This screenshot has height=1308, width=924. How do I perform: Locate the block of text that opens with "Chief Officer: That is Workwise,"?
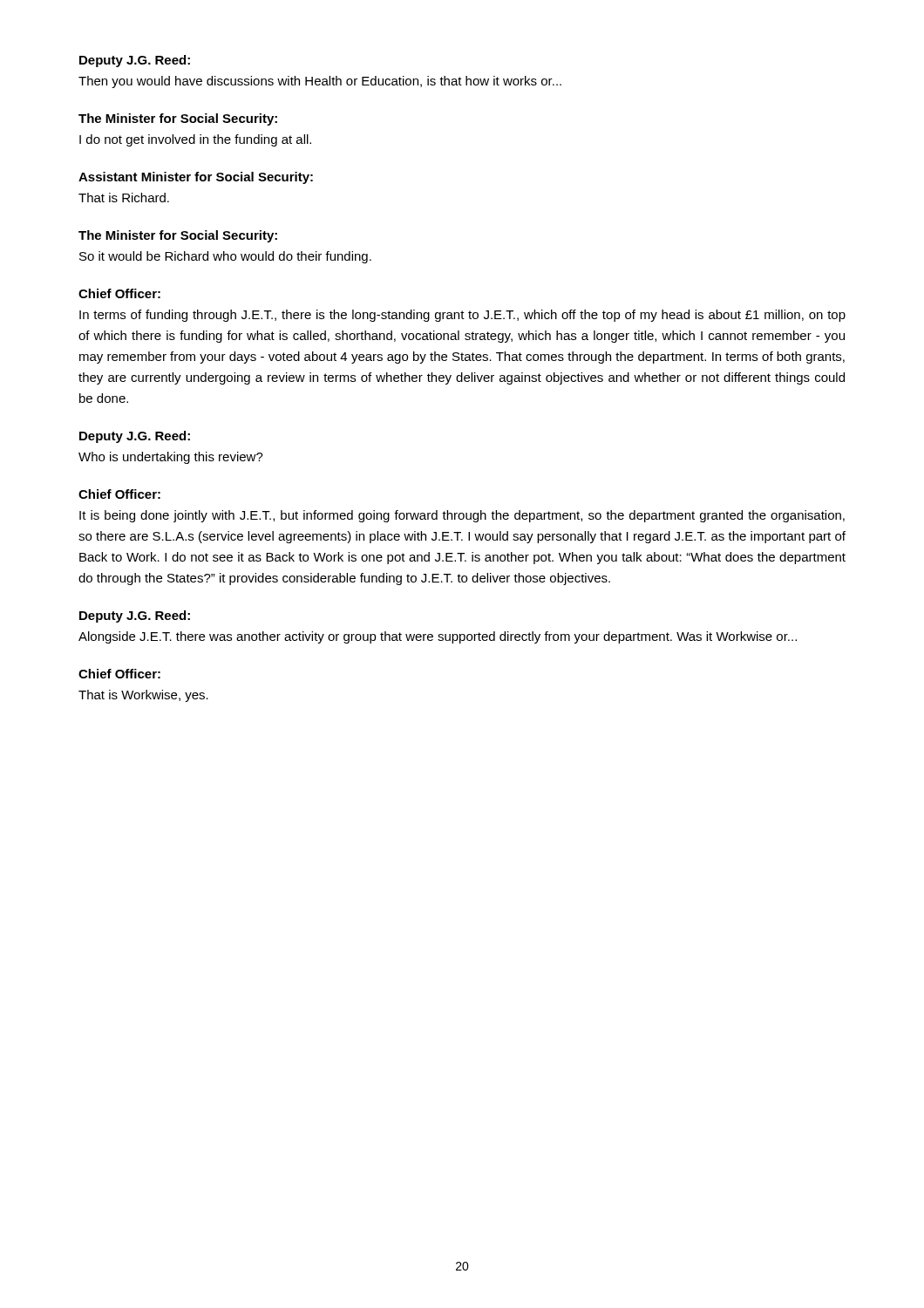119,674
